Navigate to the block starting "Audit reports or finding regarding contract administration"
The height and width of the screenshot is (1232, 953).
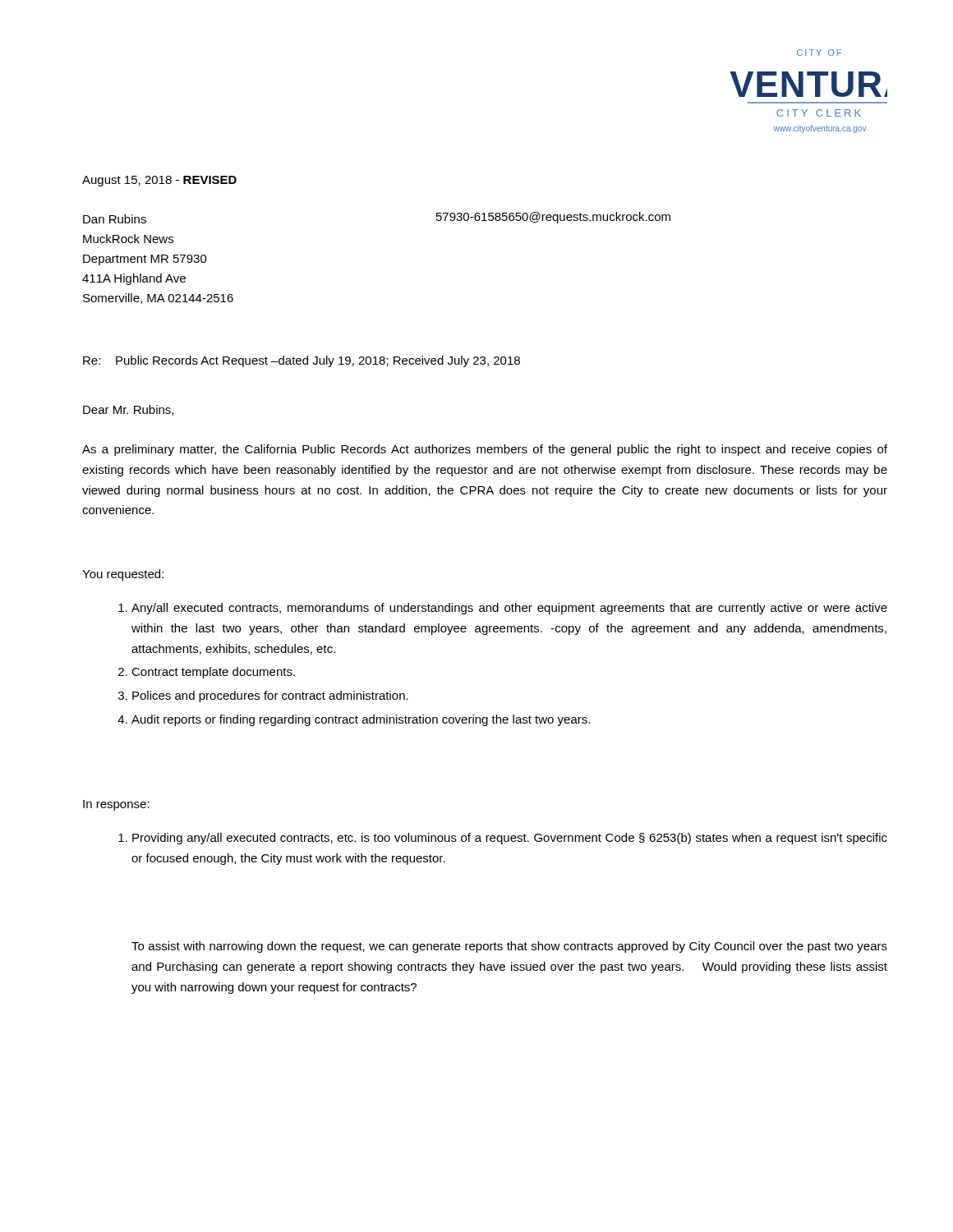point(361,719)
